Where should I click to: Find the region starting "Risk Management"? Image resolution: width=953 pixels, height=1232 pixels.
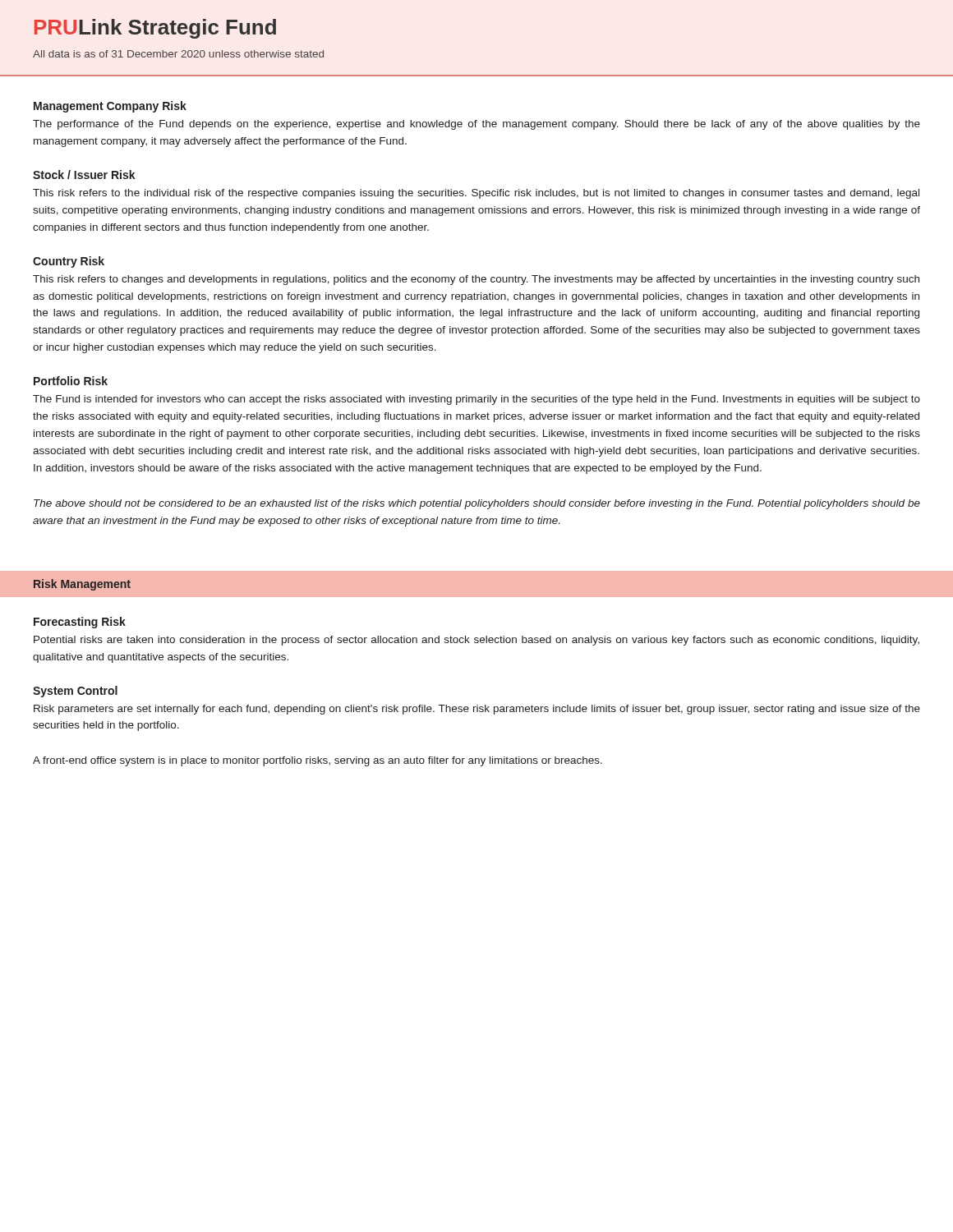coord(82,584)
